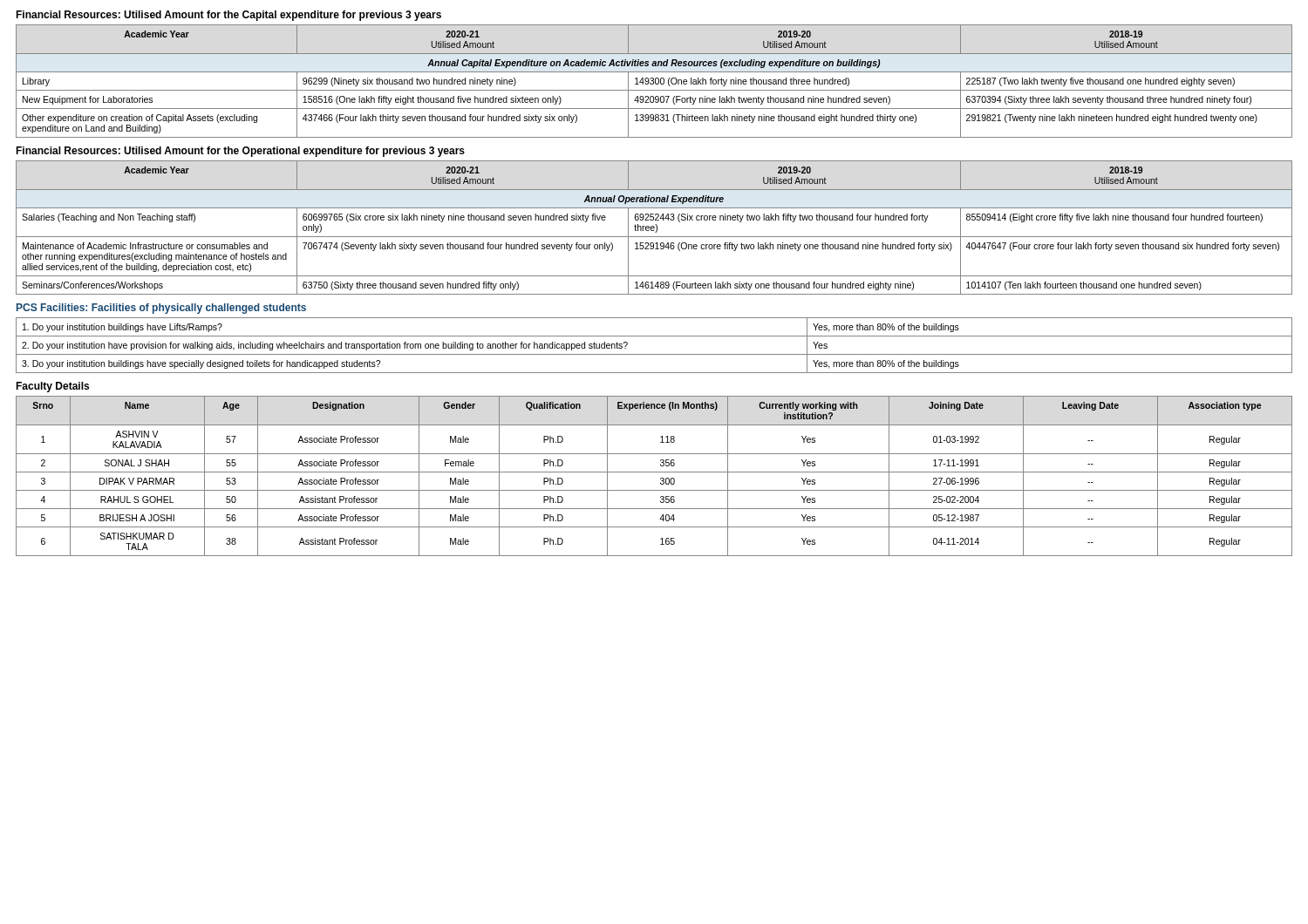Screen dimensions: 924x1308
Task: Find the region starting "Faculty Details"
Action: click(x=53, y=386)
